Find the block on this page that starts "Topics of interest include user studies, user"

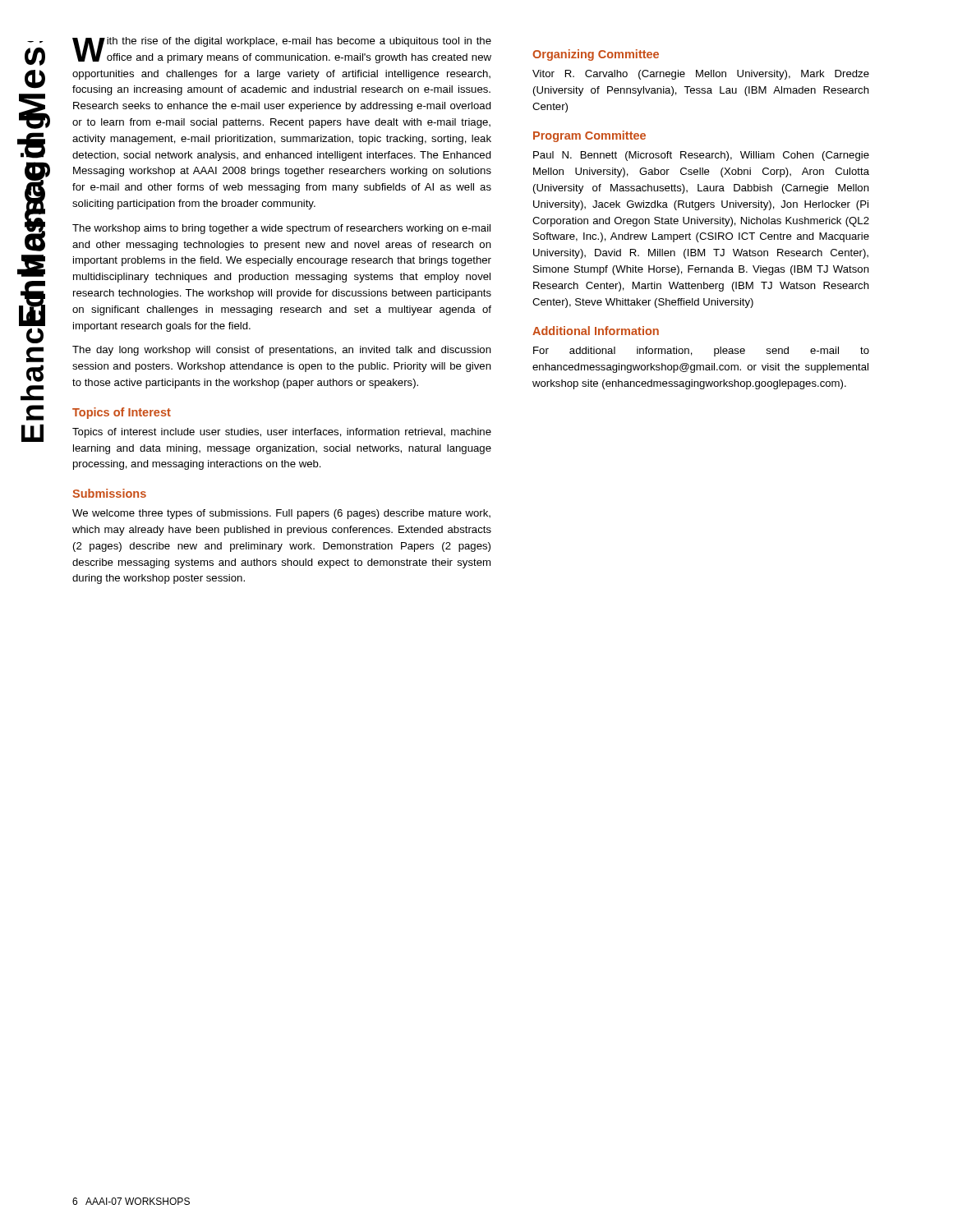tap(282, 448)
